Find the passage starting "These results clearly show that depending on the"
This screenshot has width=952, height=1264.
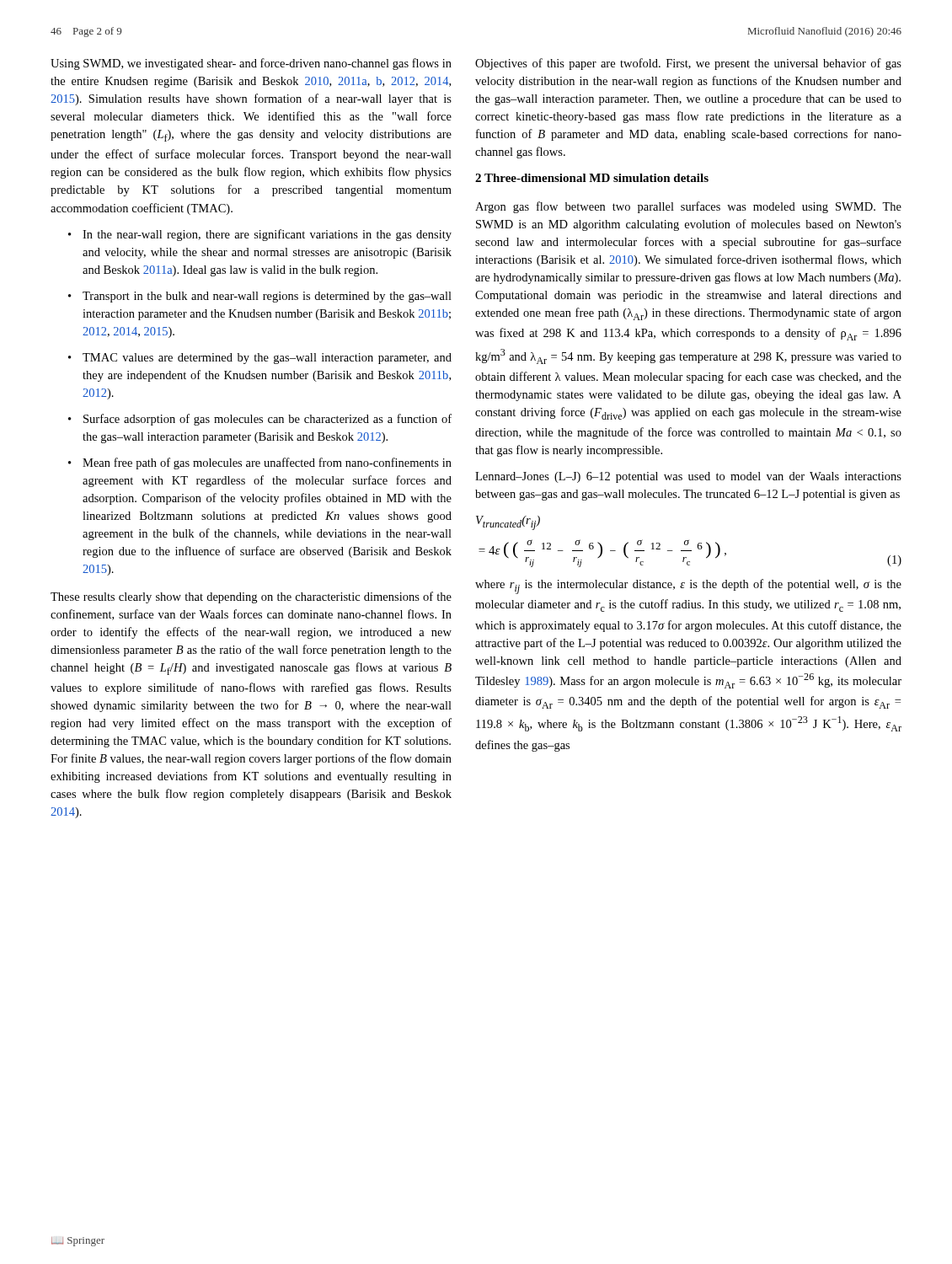tap(251, 705)
